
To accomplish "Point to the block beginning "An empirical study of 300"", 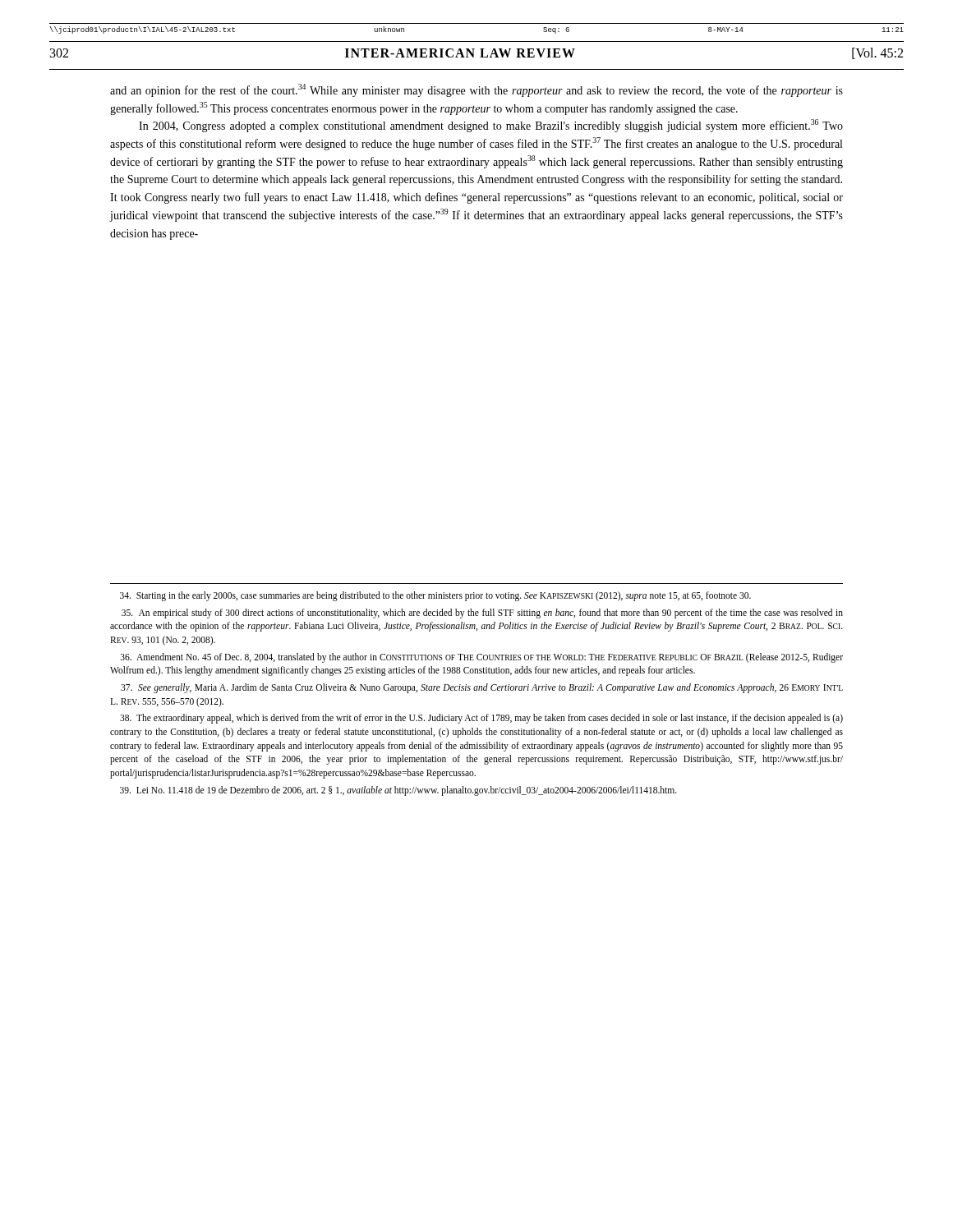I will [476, 626].
